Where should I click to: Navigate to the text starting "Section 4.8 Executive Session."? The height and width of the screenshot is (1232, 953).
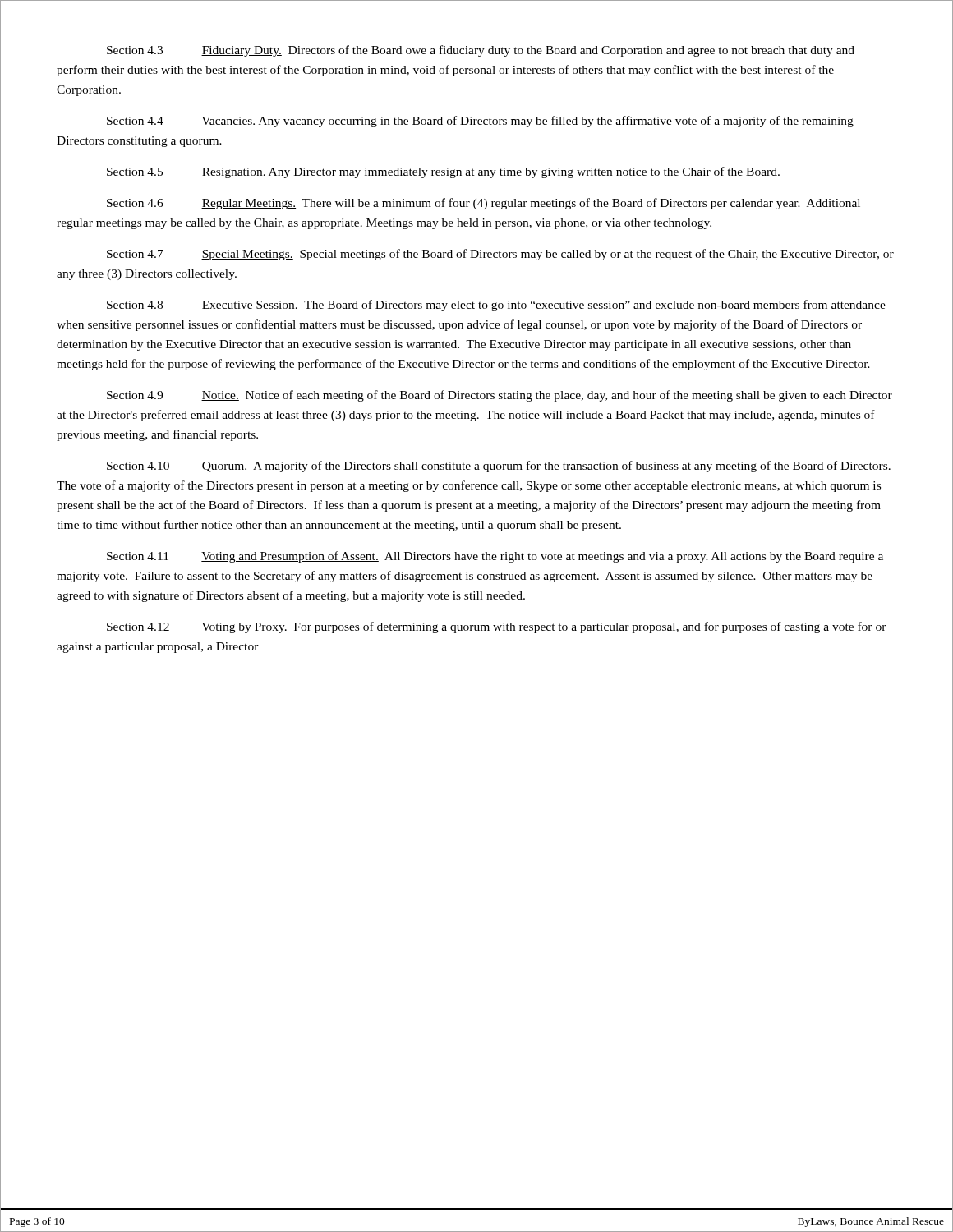pyautogui.click(x=471, y=333)
